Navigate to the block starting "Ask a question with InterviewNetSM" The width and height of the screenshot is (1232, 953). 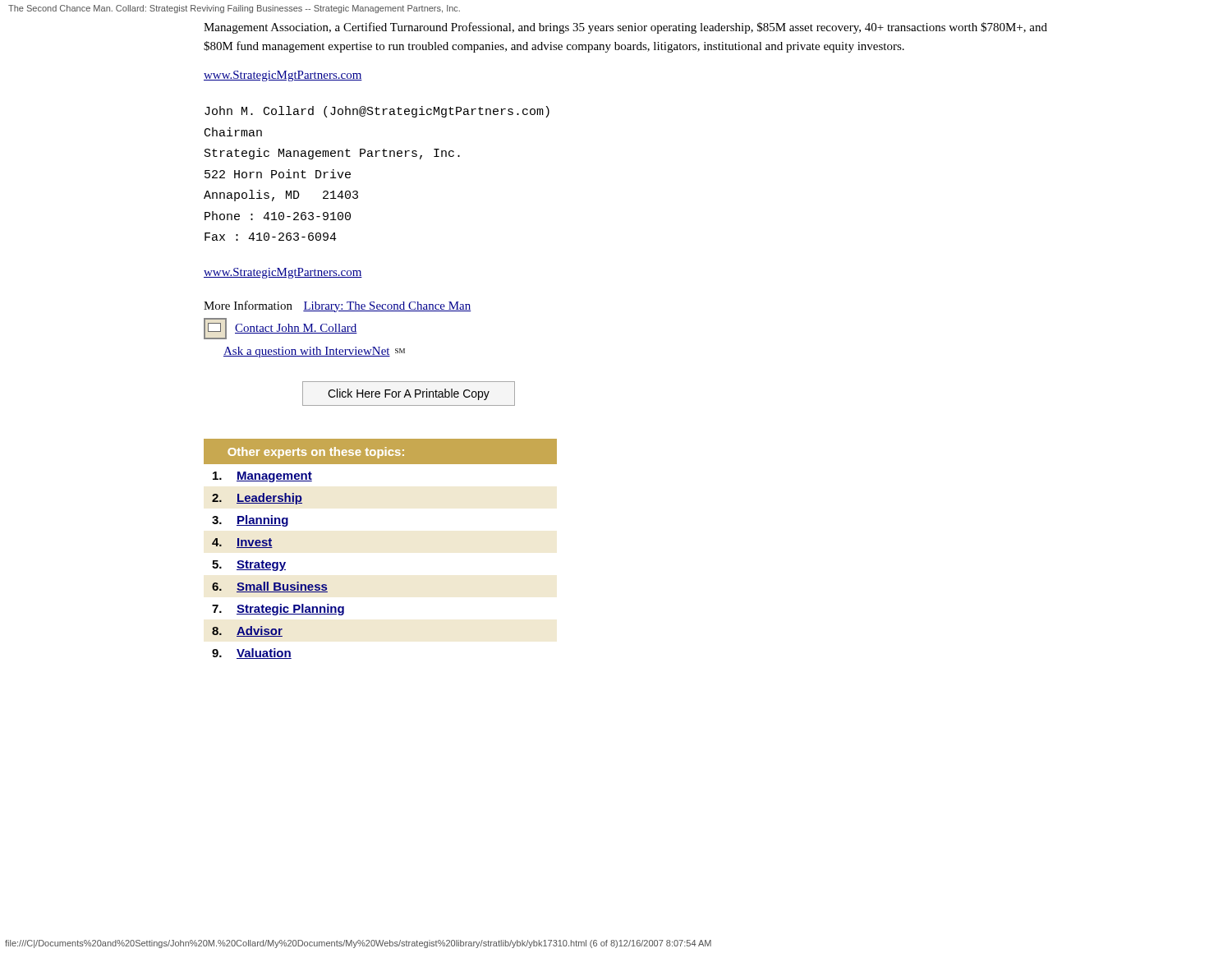314,351
